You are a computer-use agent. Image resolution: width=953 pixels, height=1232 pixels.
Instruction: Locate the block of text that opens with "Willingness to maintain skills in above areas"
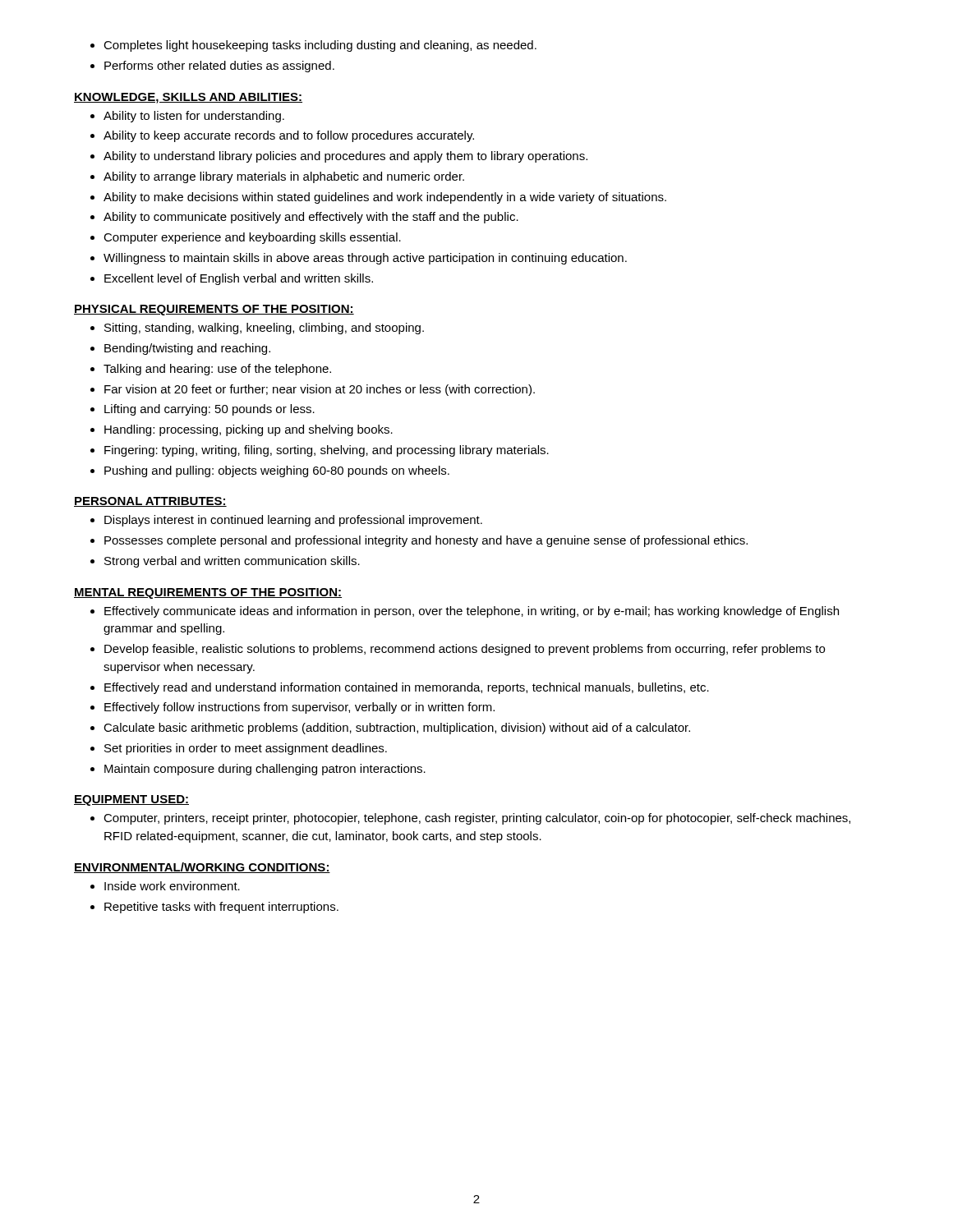pyautogui.click(x=491, y=258)
